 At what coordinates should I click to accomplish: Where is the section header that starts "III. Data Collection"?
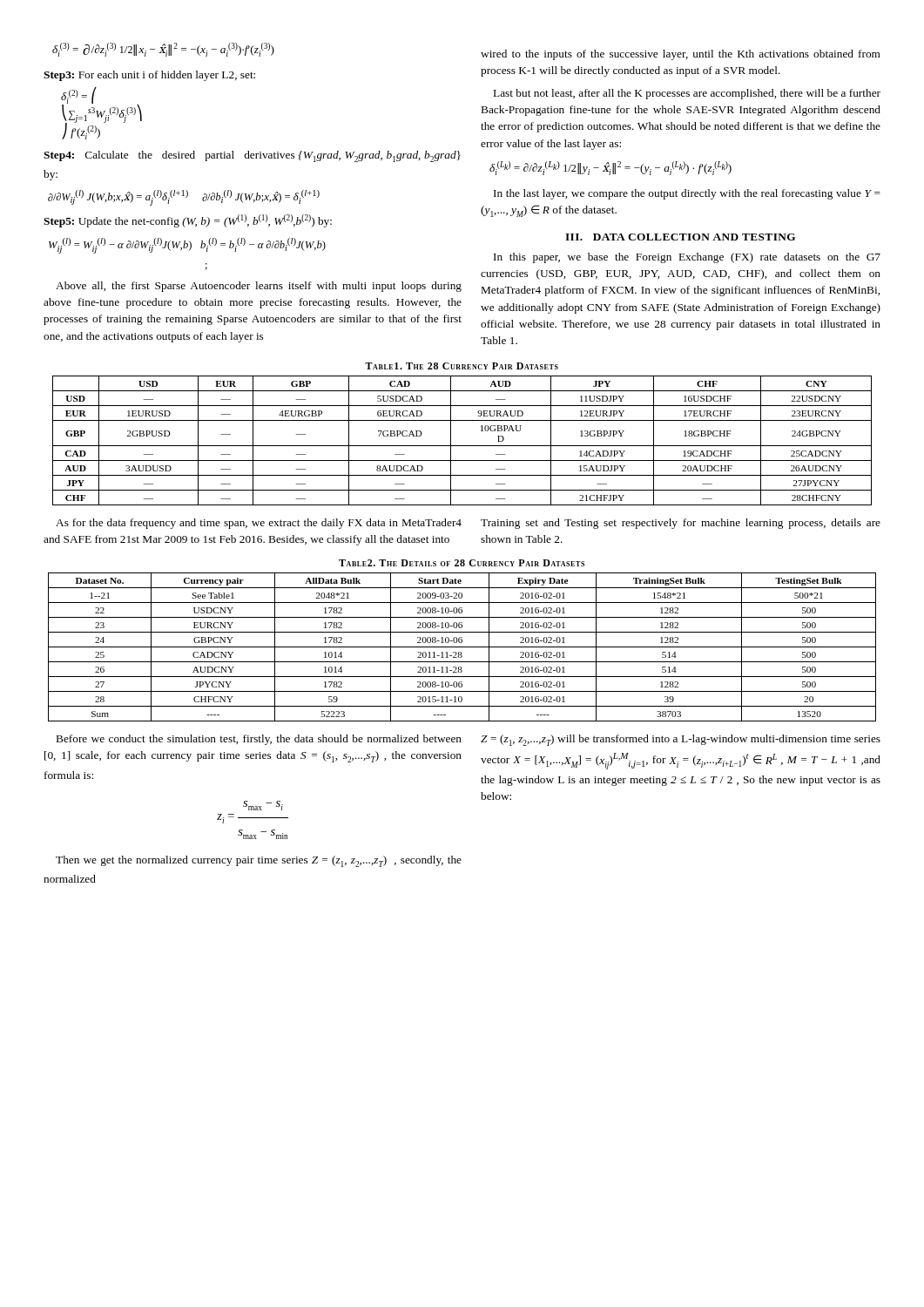coord(681,236)
